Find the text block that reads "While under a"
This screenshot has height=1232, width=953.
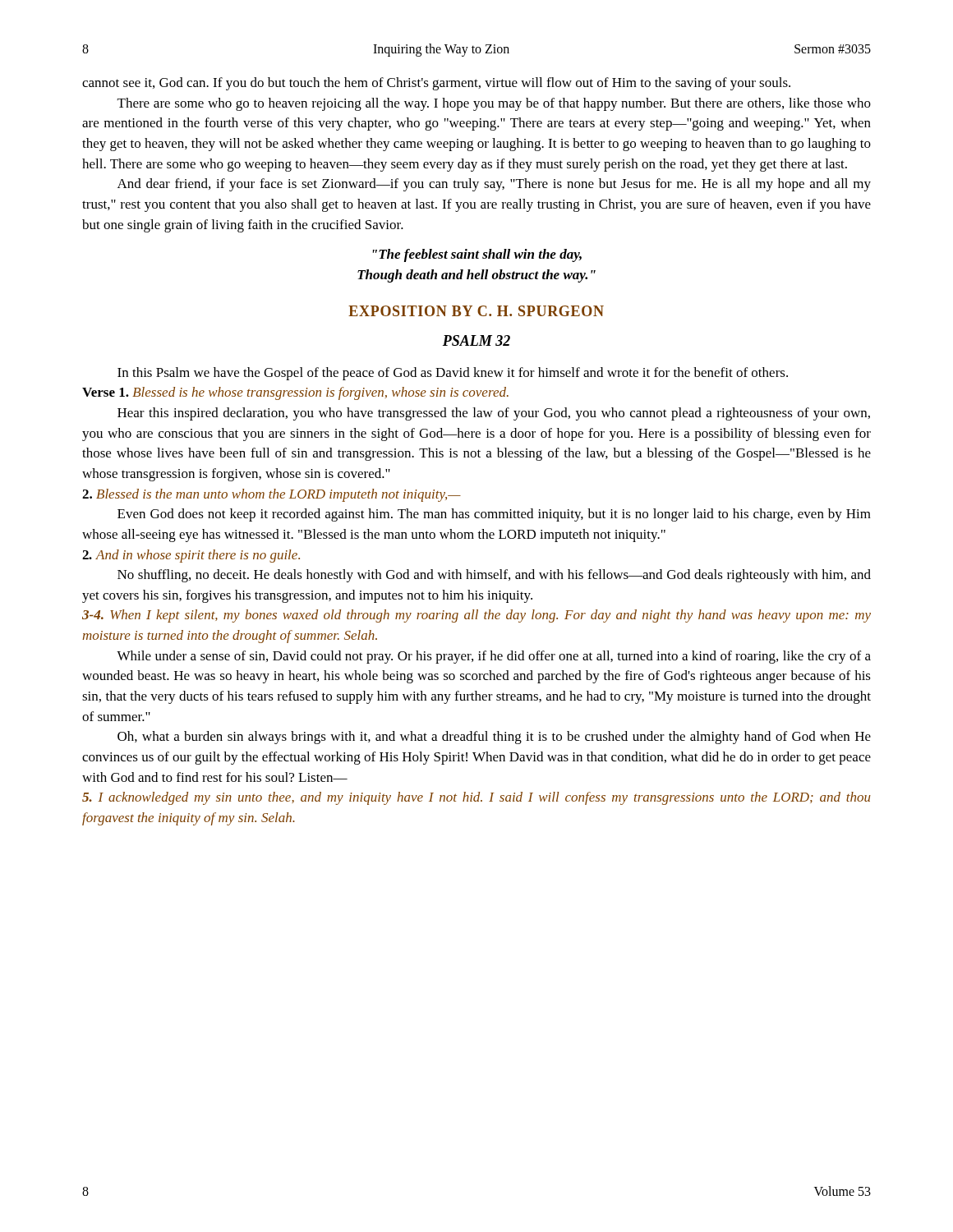(x=476, y=687)
